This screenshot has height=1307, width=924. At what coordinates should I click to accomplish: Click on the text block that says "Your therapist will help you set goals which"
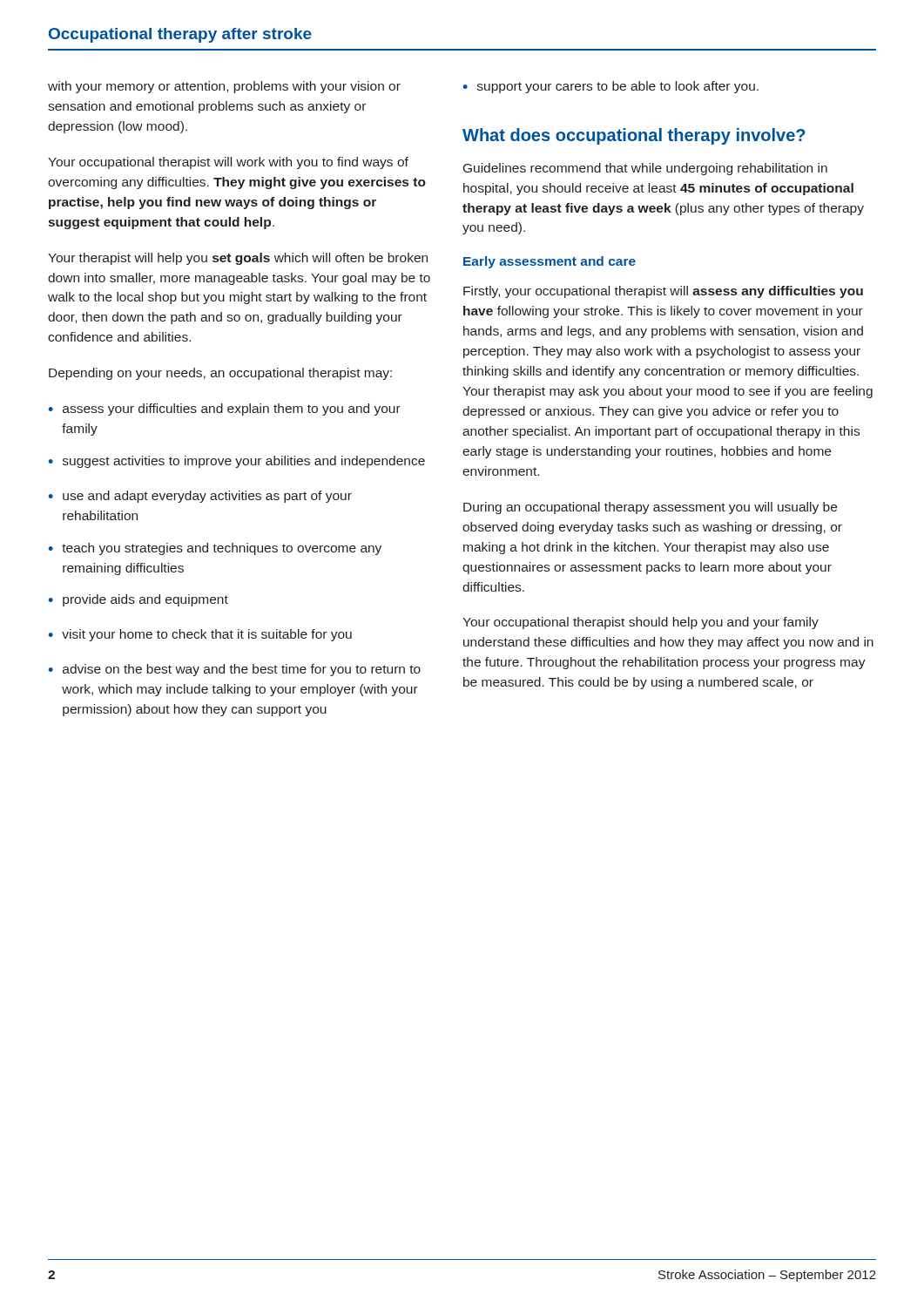point(239,297)
